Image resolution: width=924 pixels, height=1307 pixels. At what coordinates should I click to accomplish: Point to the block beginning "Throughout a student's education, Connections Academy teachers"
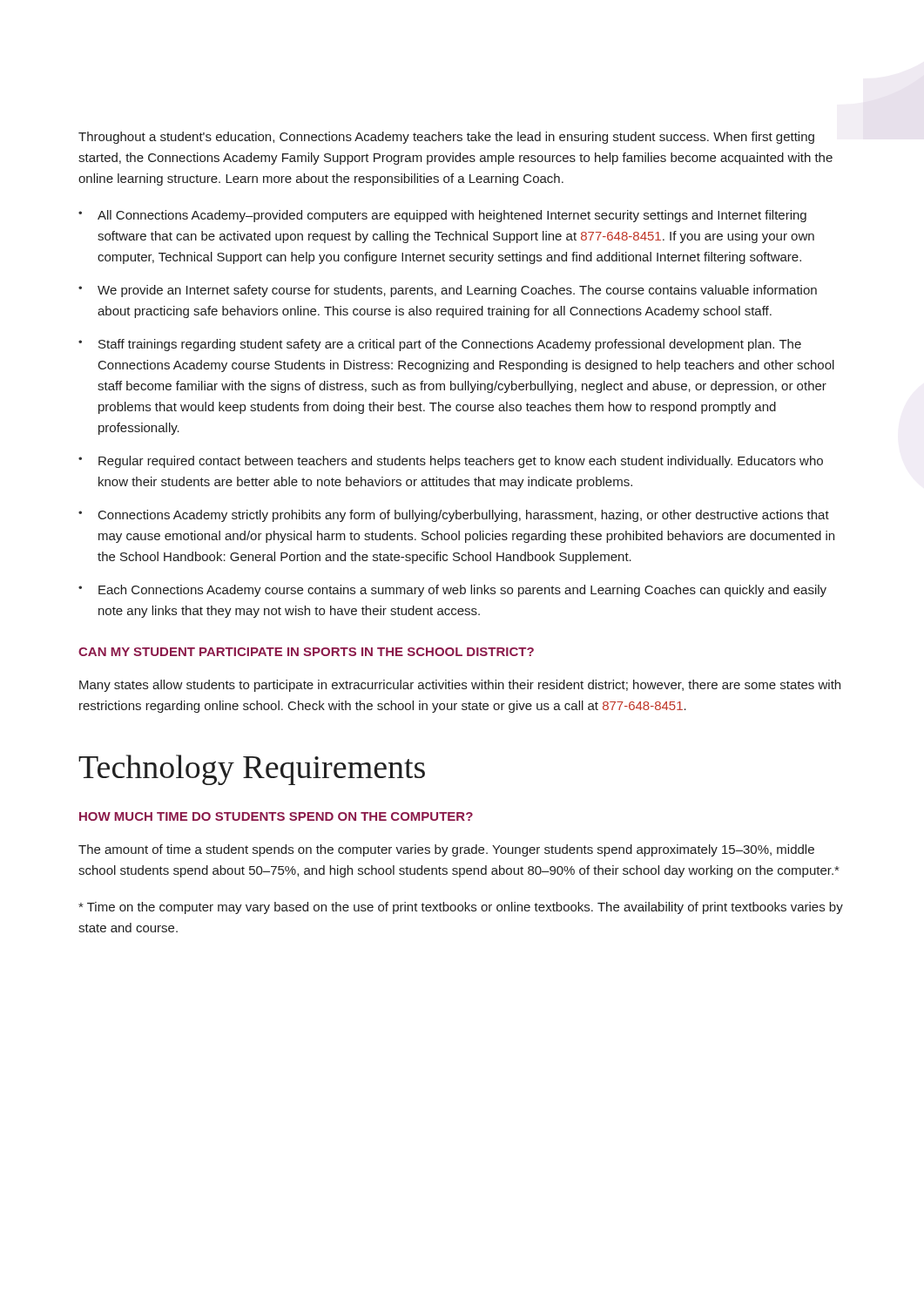pyautogui.click(x=462, y=158)
